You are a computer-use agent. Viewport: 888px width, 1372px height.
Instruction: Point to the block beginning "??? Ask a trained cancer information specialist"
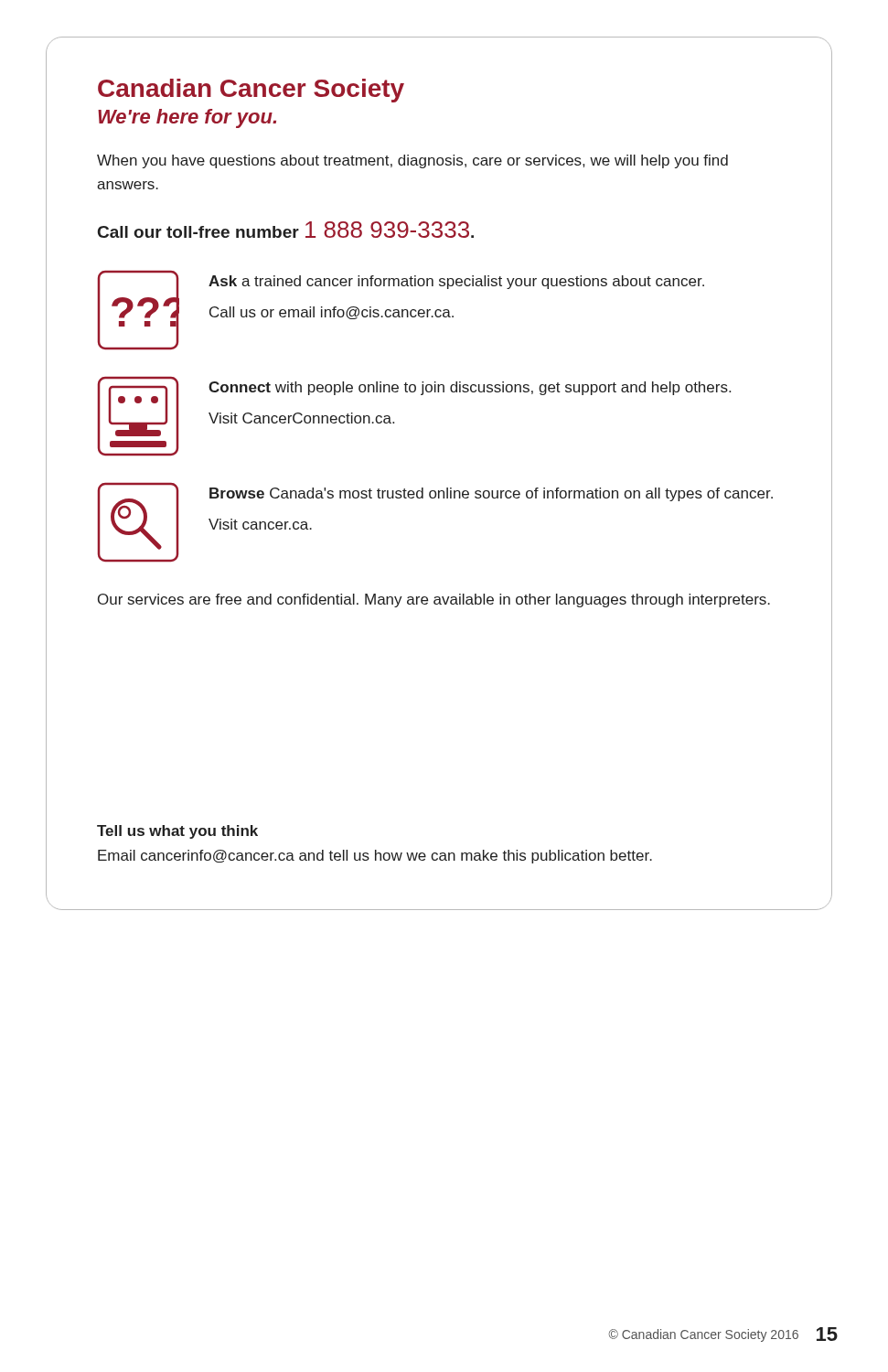tap(439, 310)
